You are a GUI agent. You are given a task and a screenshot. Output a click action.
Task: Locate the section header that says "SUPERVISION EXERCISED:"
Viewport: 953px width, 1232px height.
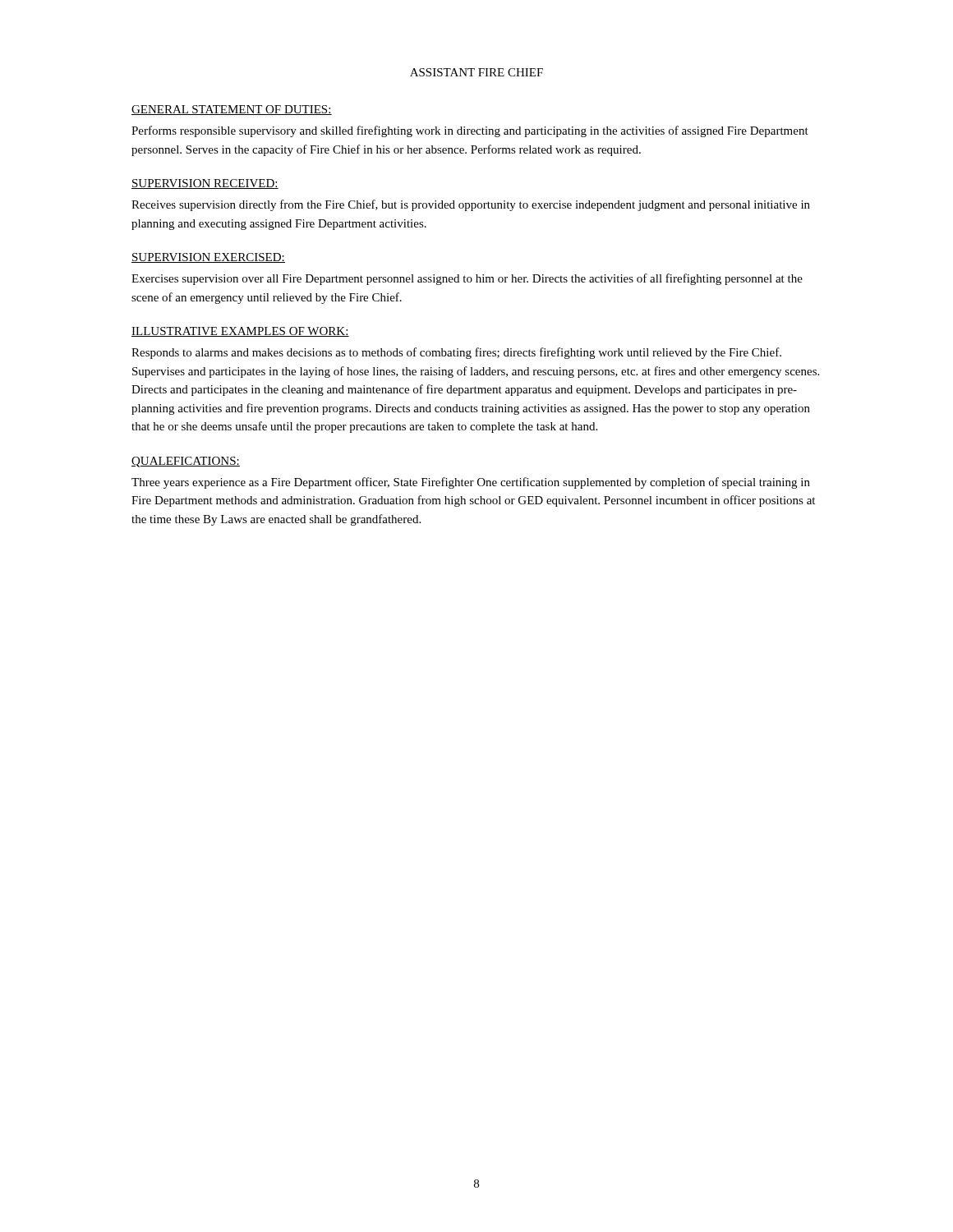pos(208,257)
